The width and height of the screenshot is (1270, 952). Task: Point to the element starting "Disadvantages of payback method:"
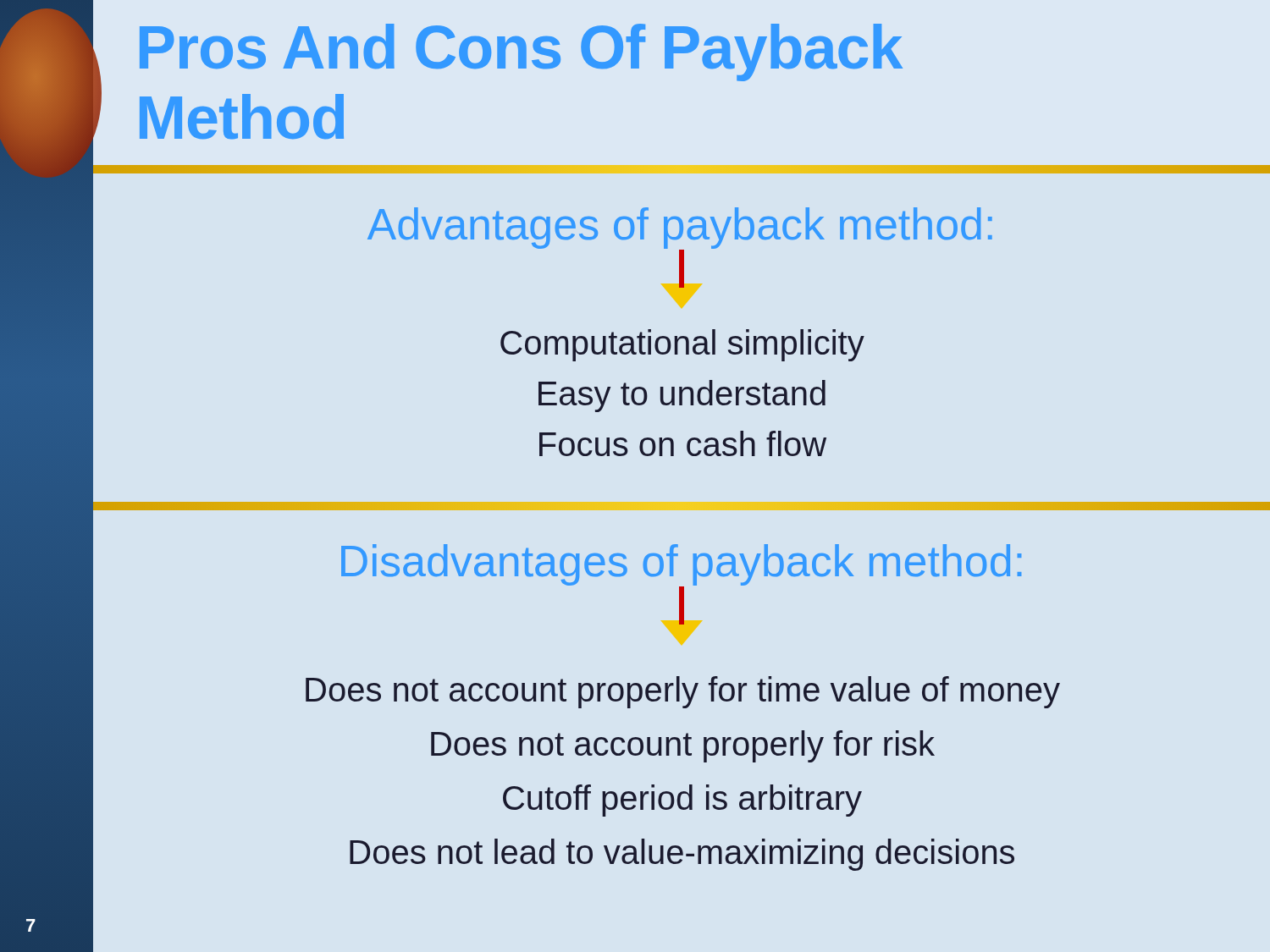(x=682, y=561)
